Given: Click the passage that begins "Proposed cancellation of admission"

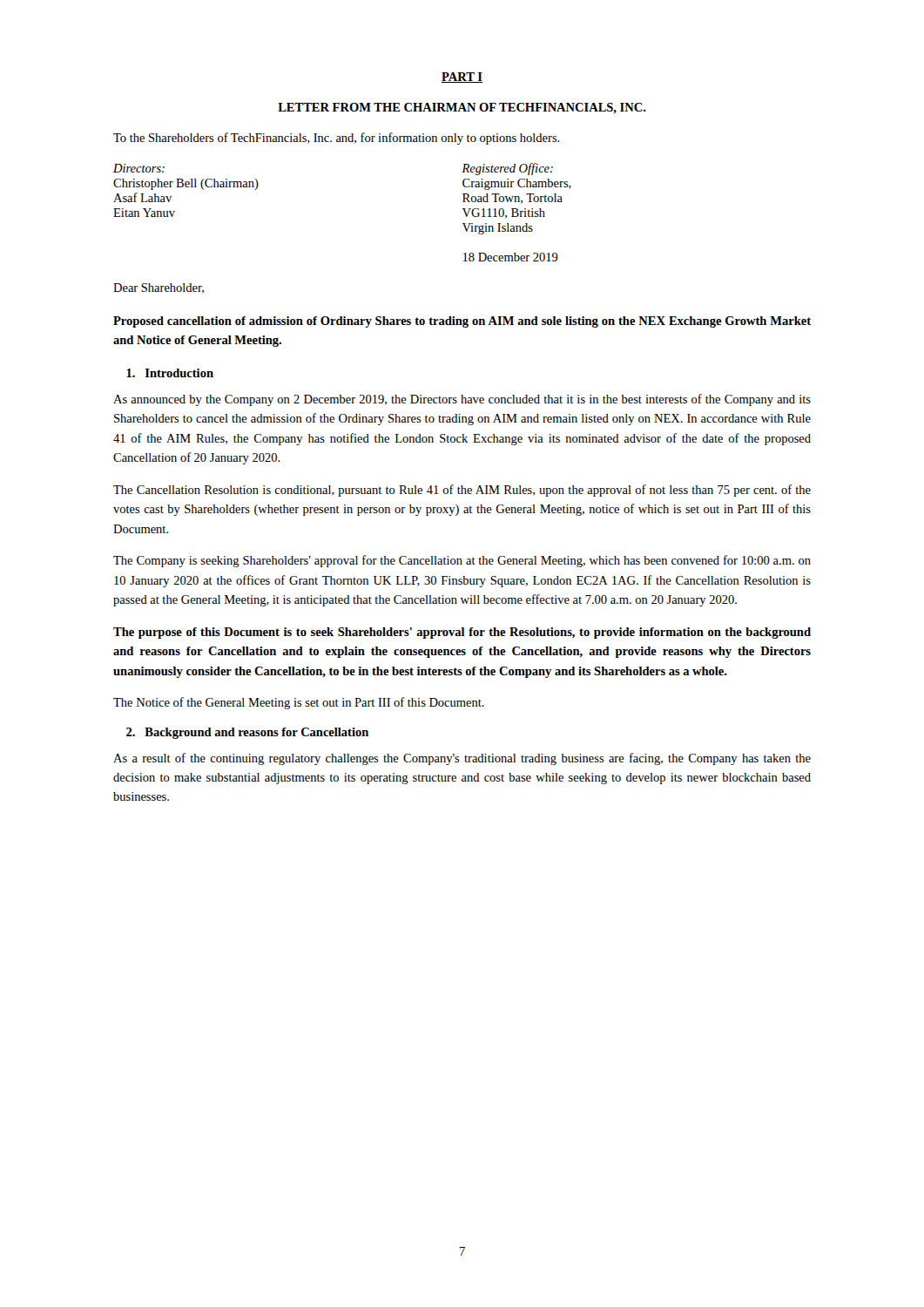Looking at the screenshot, I should coord(462,330).
